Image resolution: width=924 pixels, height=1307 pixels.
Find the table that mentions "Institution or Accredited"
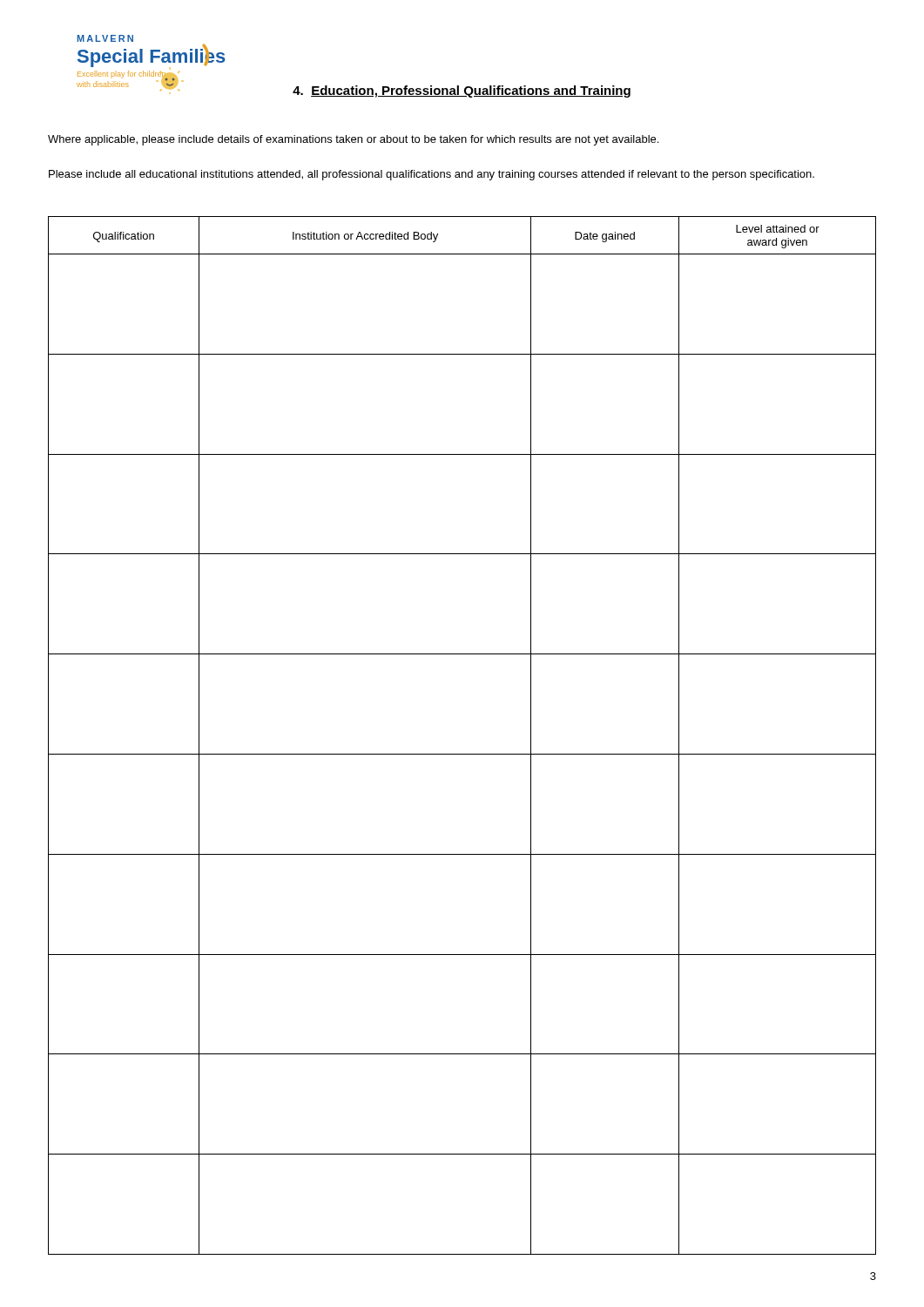click(462, 735)
